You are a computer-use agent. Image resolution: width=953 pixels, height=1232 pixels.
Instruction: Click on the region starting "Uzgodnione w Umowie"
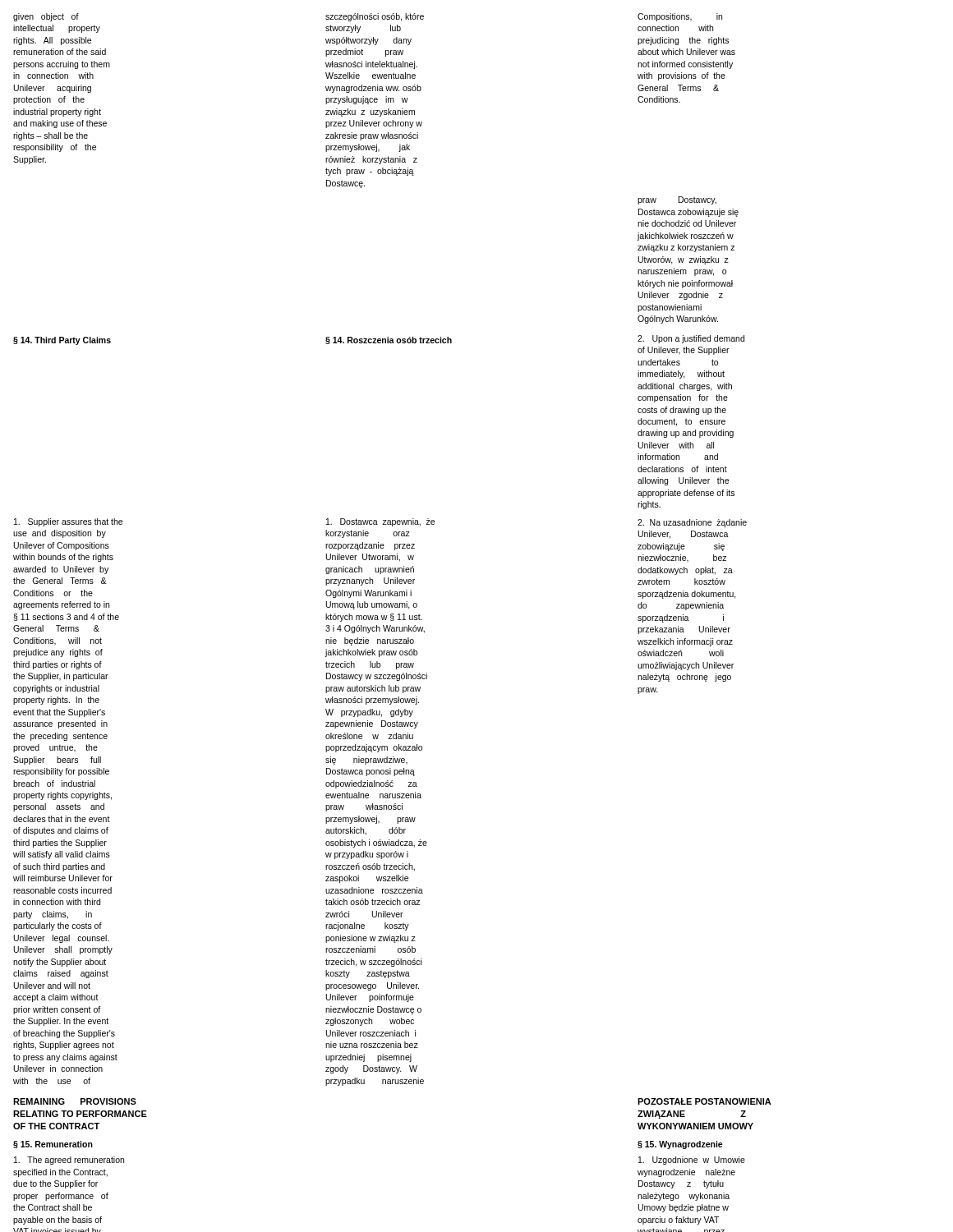point(691,1193)
